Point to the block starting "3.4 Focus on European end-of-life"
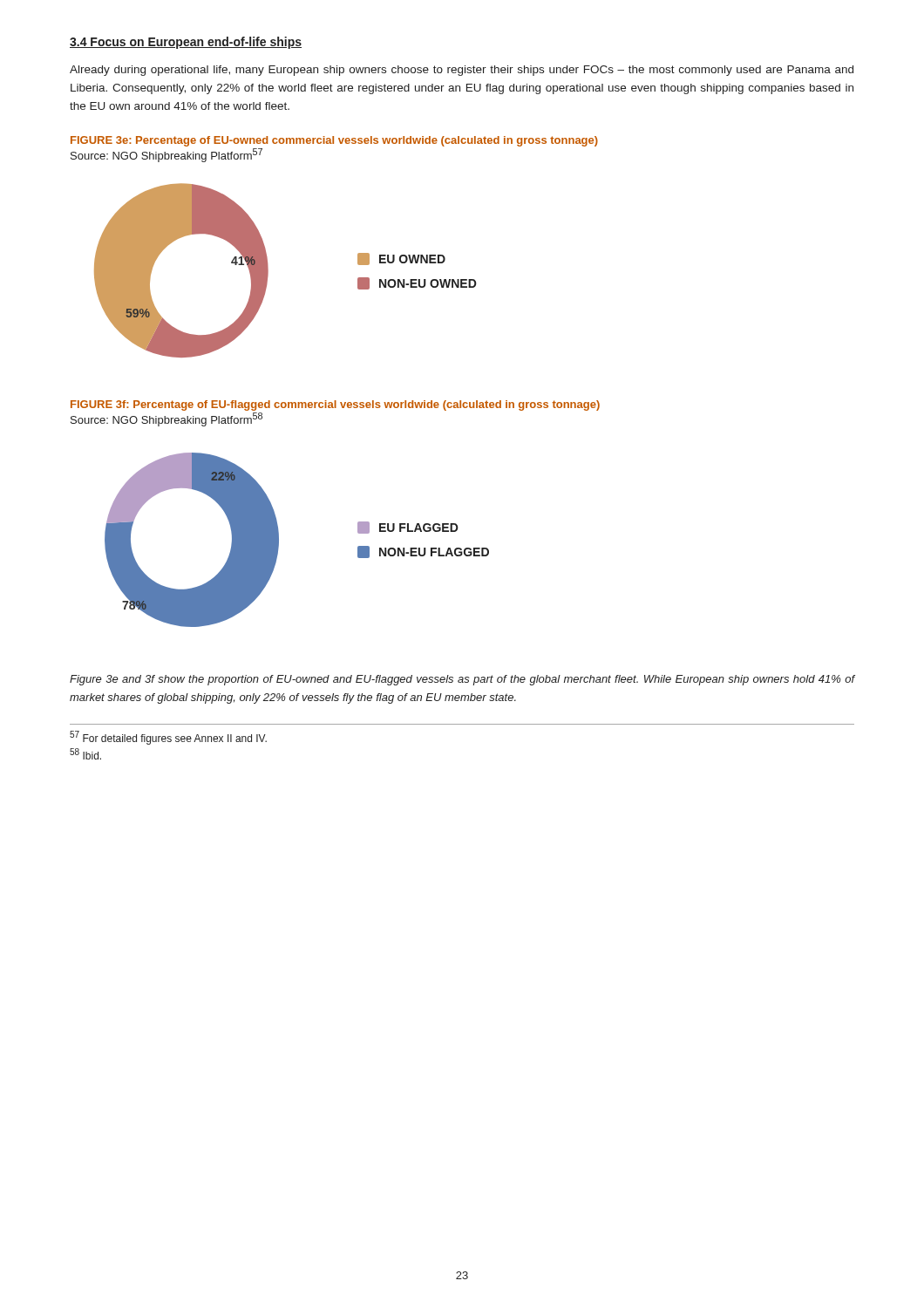This screenshot has height=1308, width=924. pyautogui.click(x=186, y=42)
